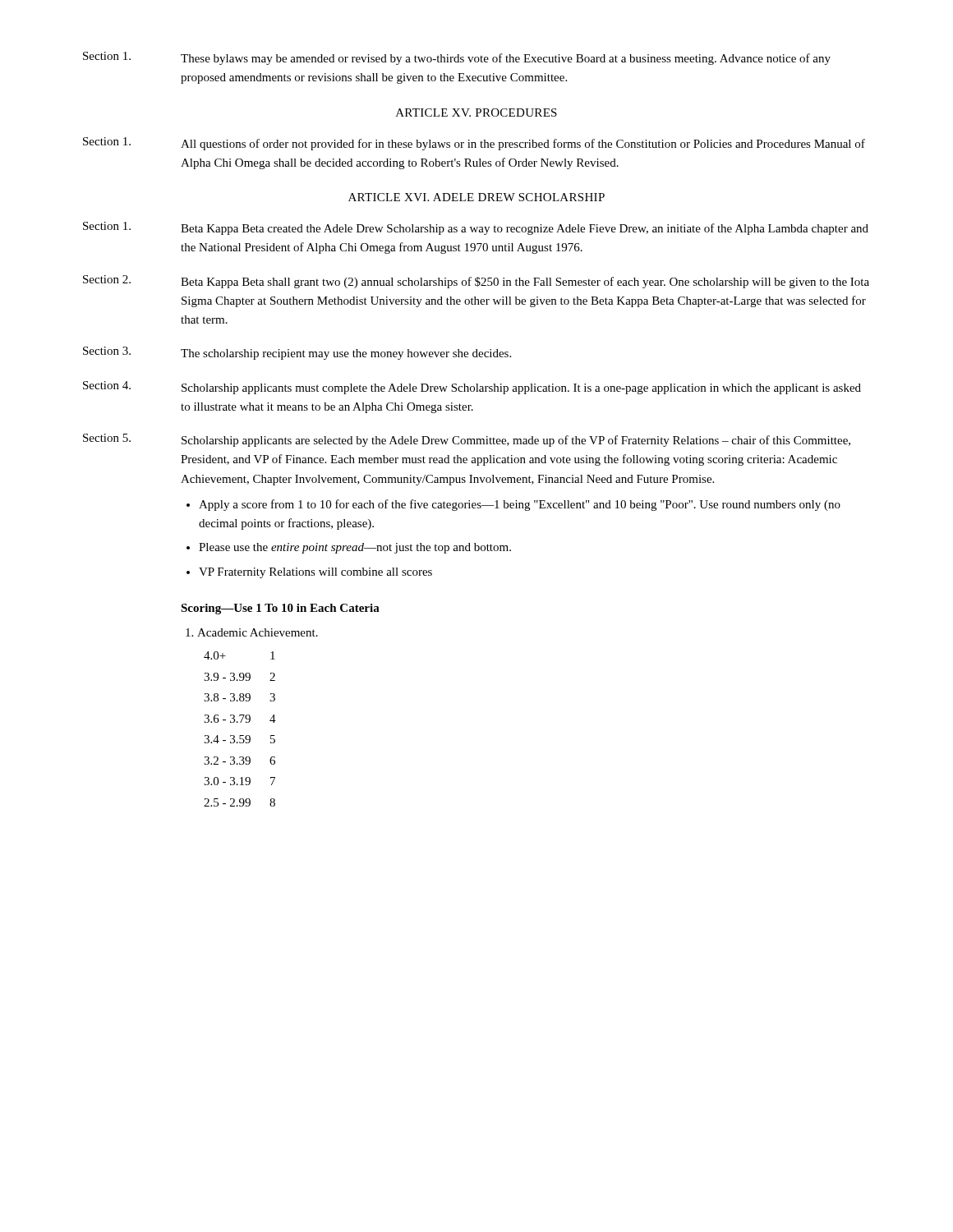Locate the list item with the text "Section 1. These bylaws may"
Image resolution: width=953 pixels, height=1232 pixels.
pos(476,68)
